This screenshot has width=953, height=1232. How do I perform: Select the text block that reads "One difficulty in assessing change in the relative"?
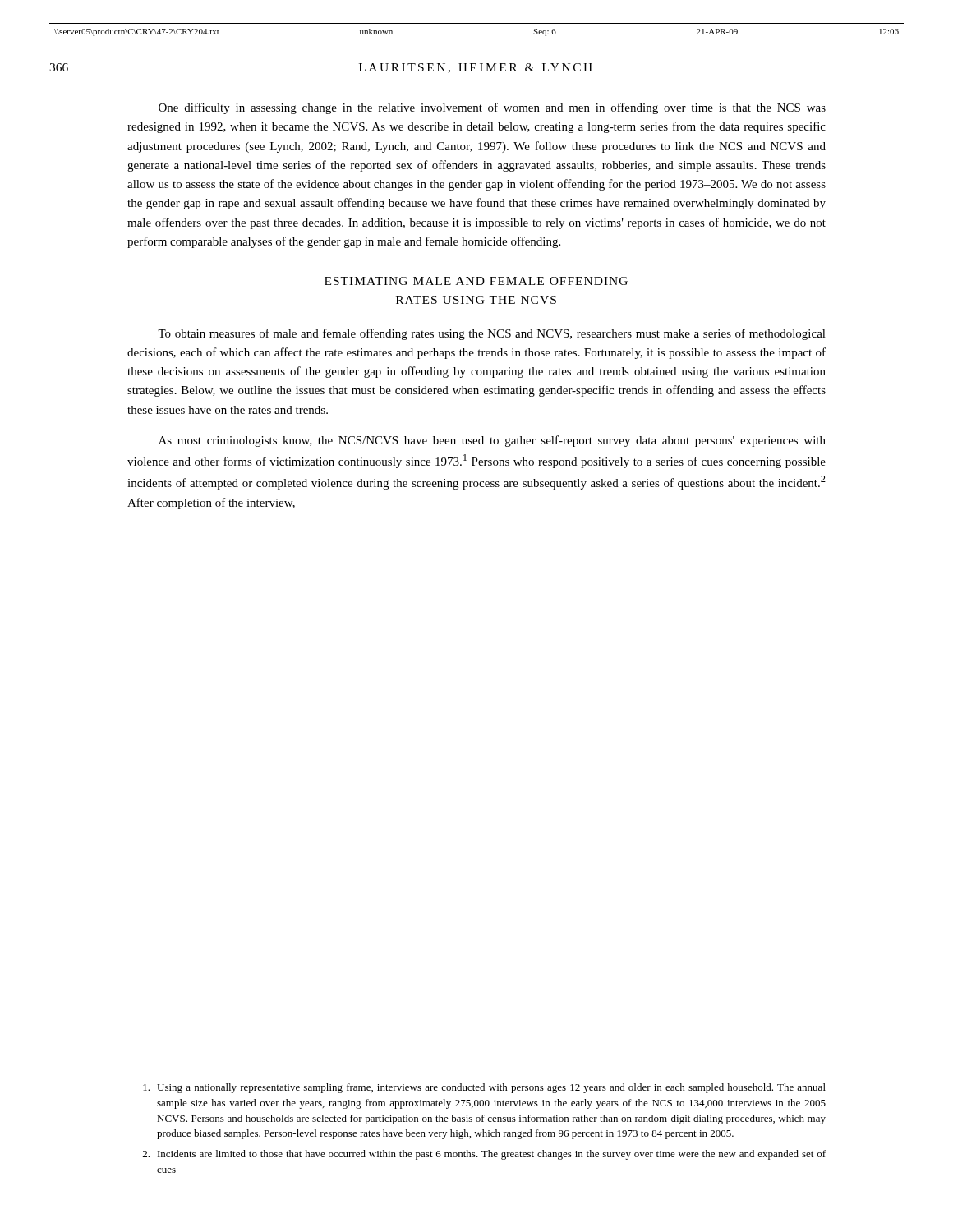coord(476,175)
